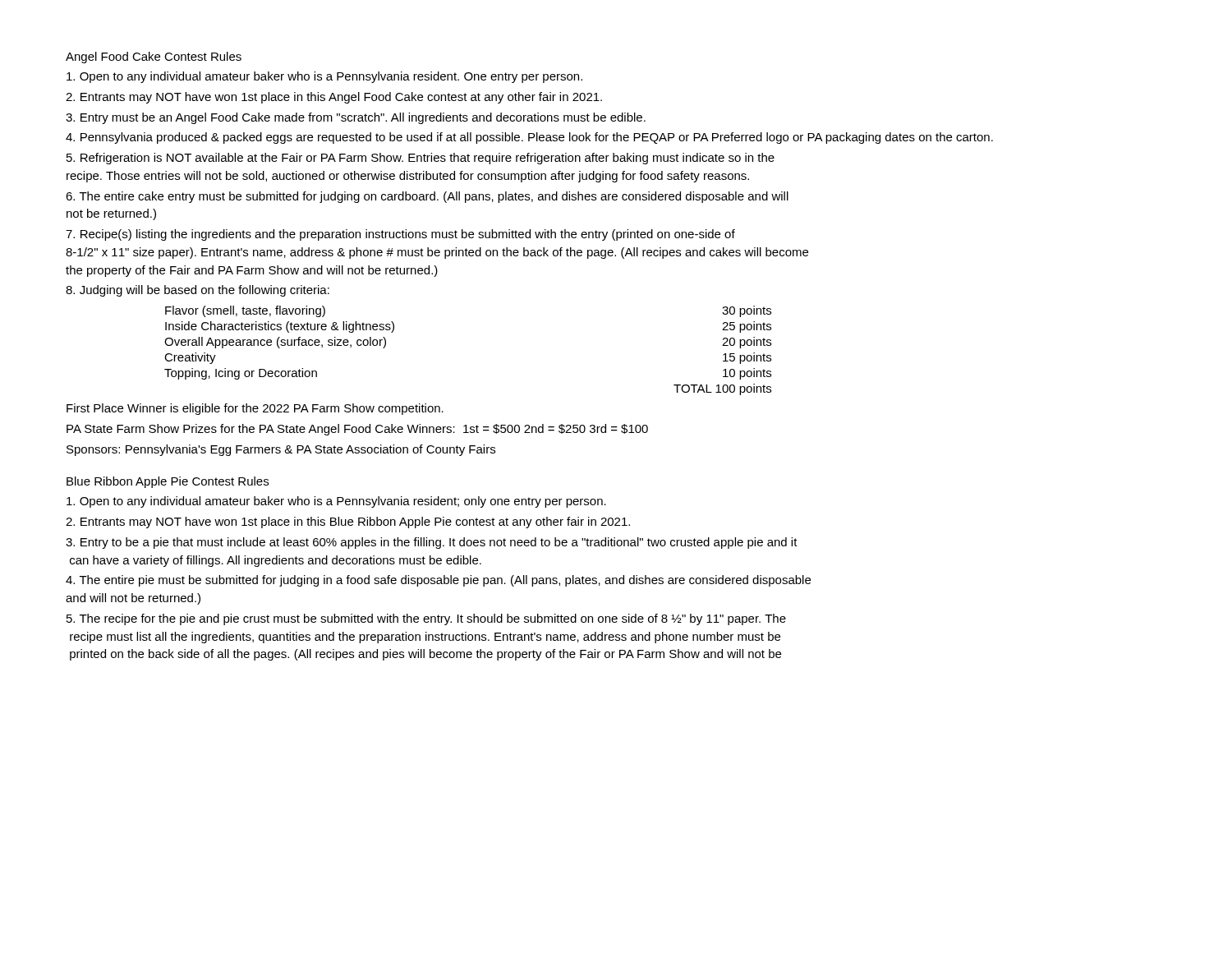Locate the text starting "Blue Ribbon Apple Pie Contest"
Image resolution: width=1232 pixels, height=953 pixels.
pos(167,481)
